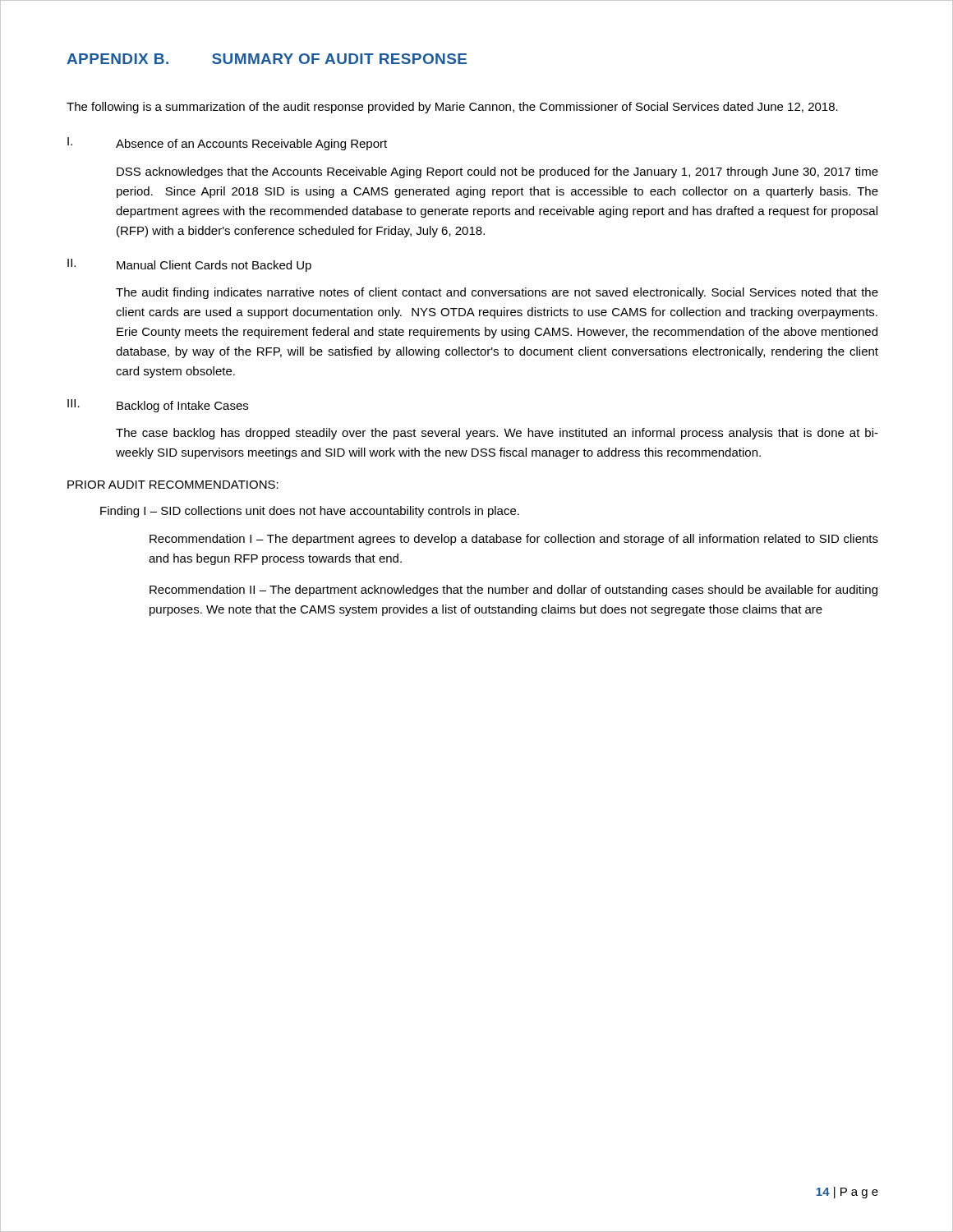Click on the section header containing "APPENDIX B. SUMMARY OF AUDIT RESPONSE"
953x1232 pixels.
coord(267,59)
